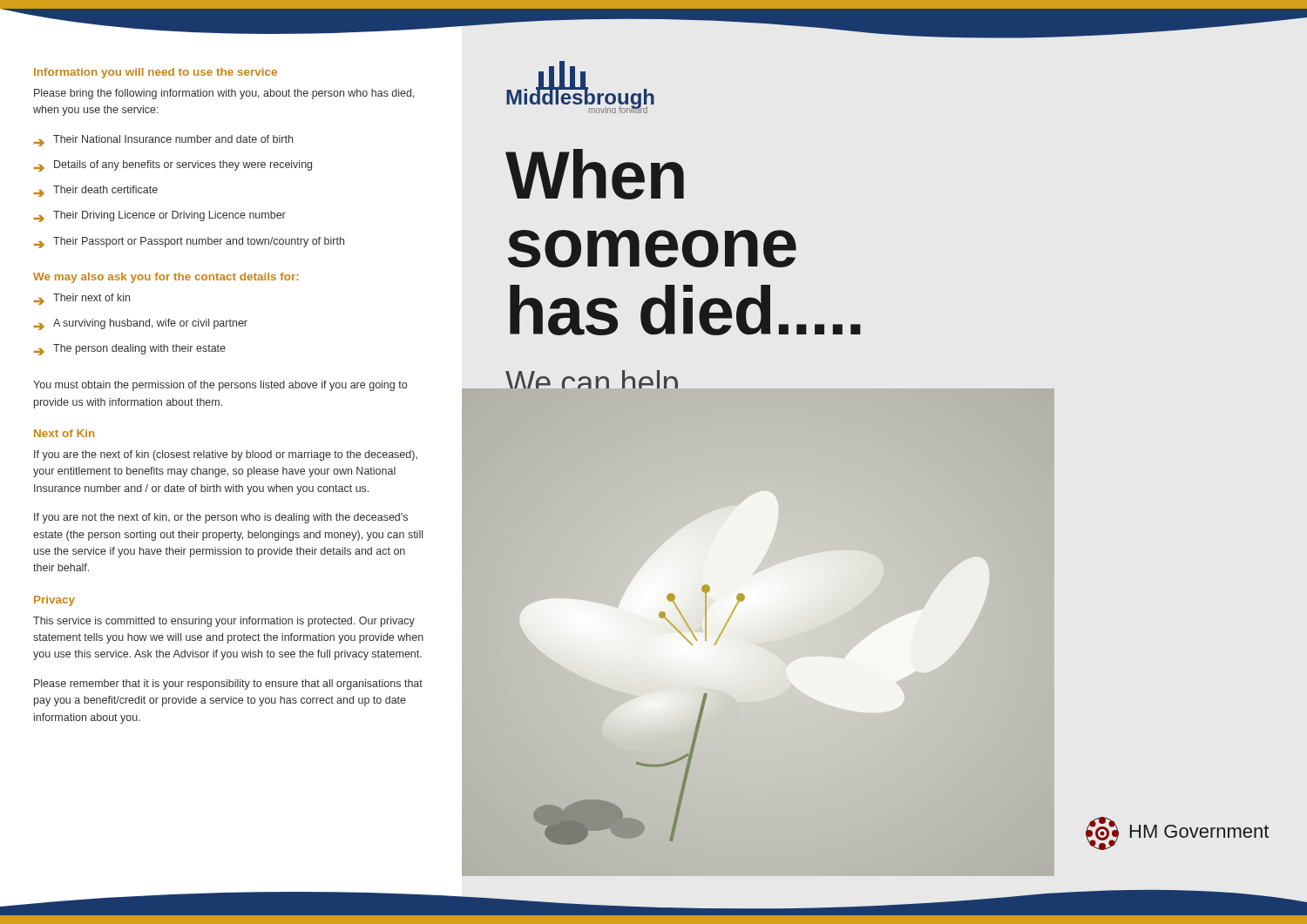The image size is (1307, 924).
Task: Locate the section header that says "Information you will need to"
Action: point(155,72)
